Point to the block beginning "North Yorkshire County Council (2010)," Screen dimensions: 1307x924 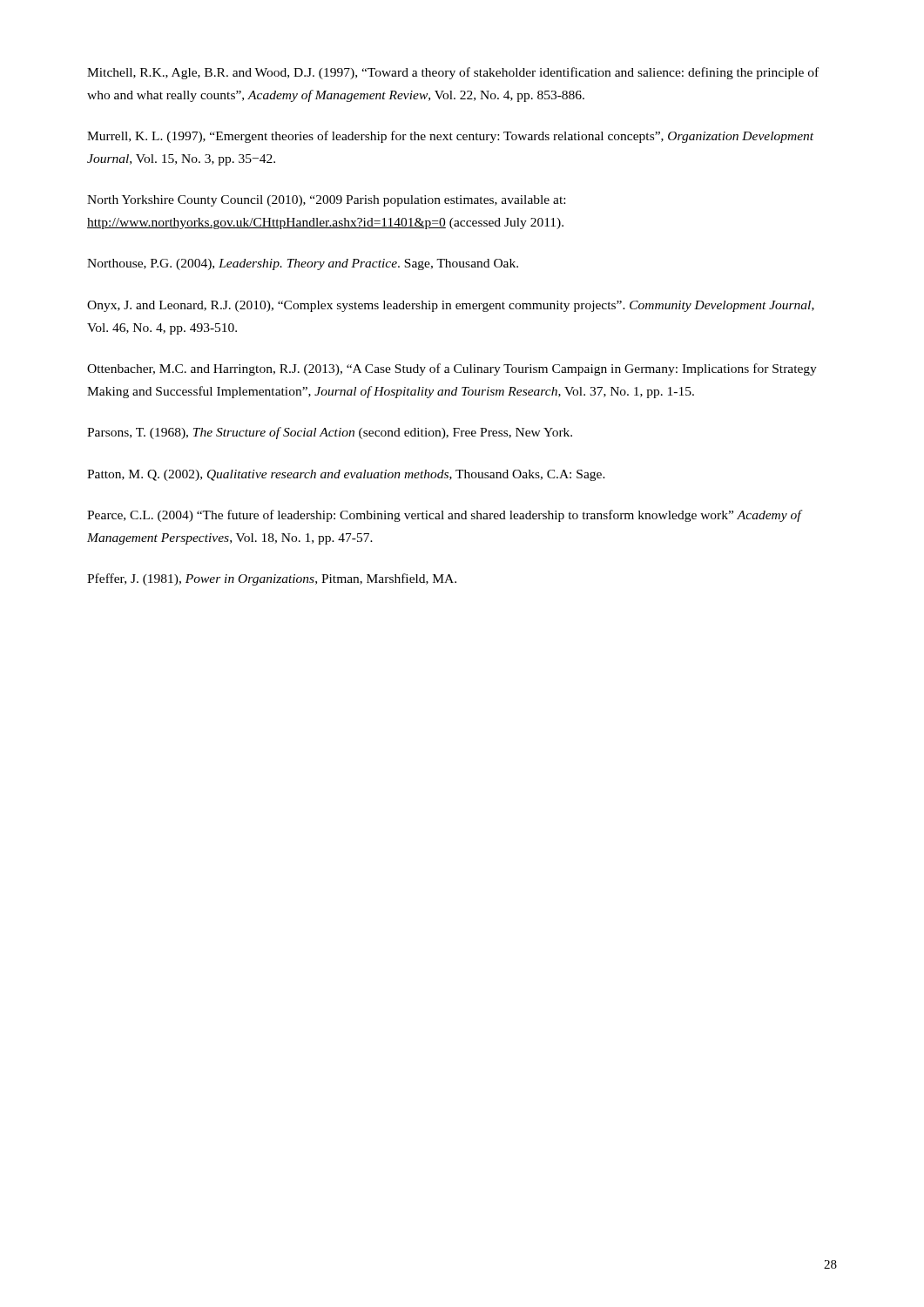pos(327,210)
